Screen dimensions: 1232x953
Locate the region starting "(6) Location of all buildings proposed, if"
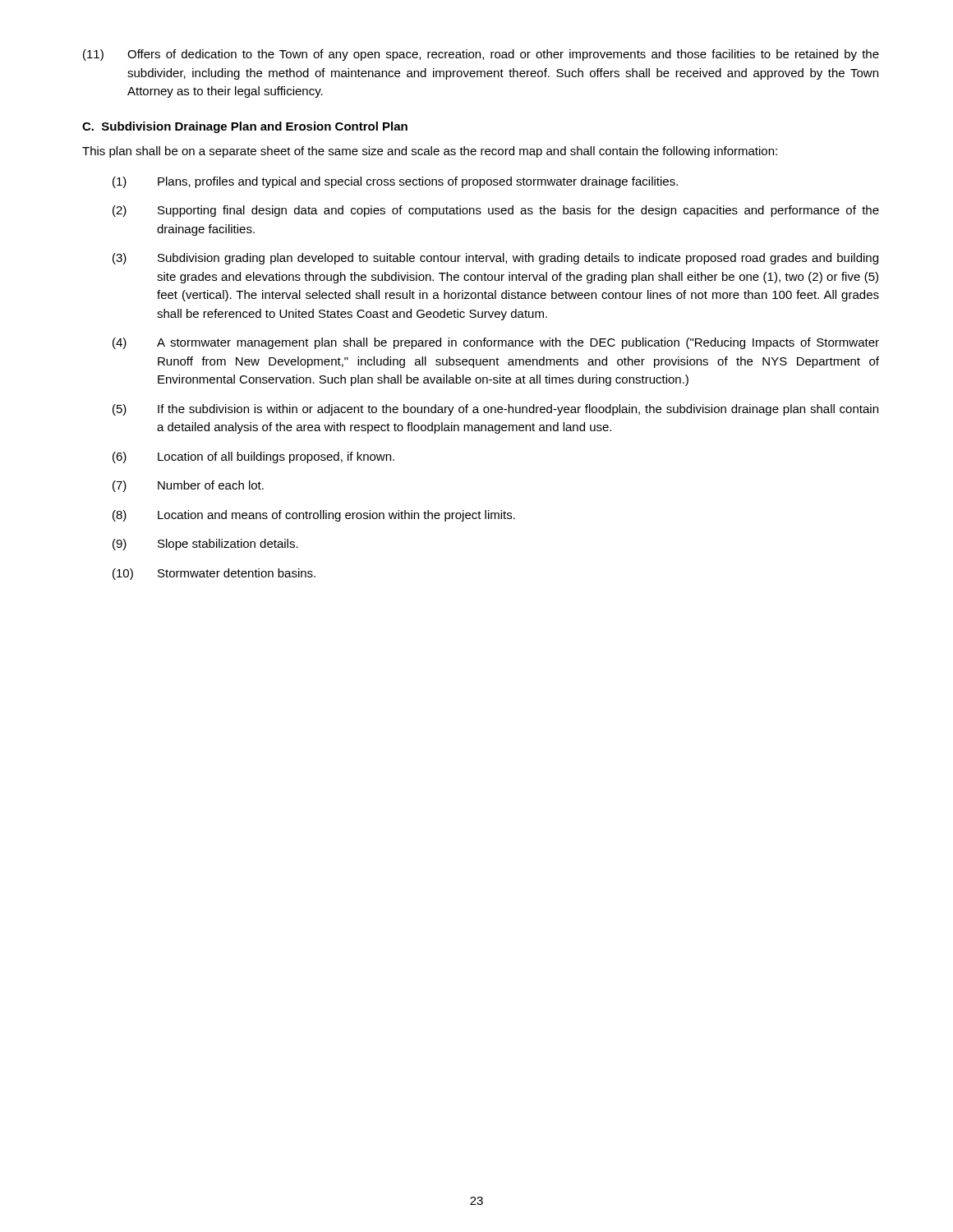[253, 457]
